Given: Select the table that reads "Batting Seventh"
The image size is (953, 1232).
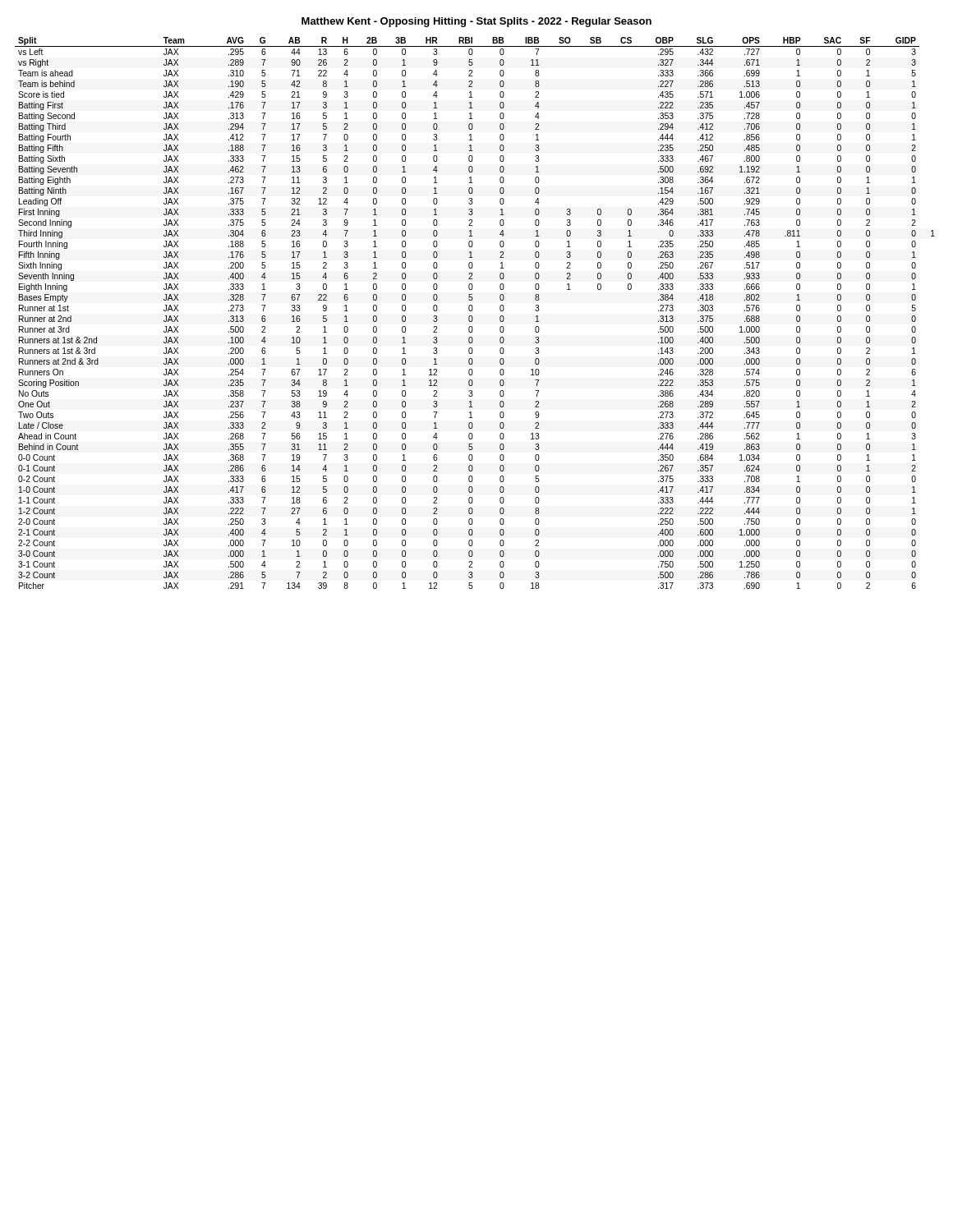Looking at the screenshot, I should point(476,313).
